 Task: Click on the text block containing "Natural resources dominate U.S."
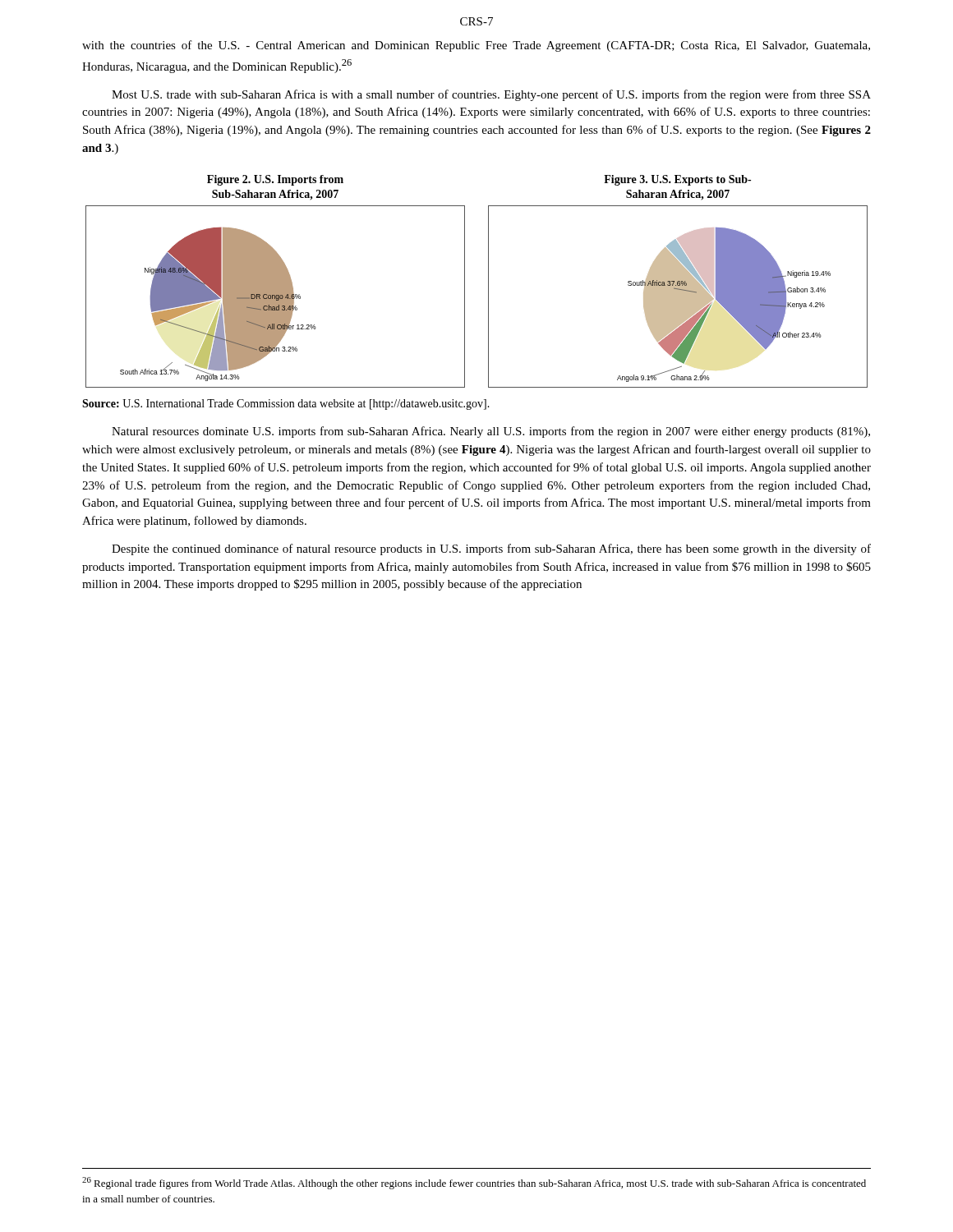pyautogui.click(x=476, y=476)
